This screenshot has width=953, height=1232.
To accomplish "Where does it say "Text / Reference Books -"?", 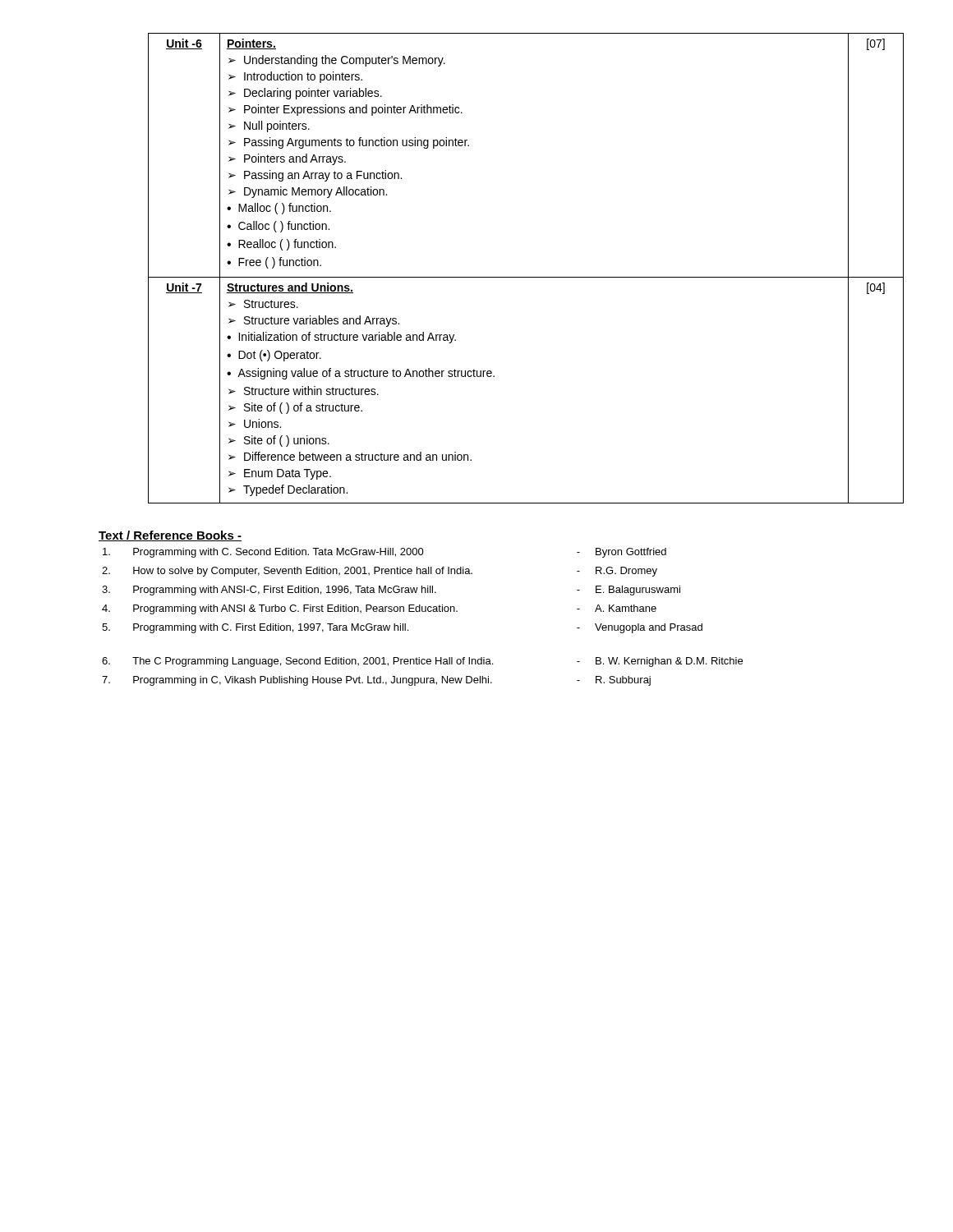I will 170,535.
